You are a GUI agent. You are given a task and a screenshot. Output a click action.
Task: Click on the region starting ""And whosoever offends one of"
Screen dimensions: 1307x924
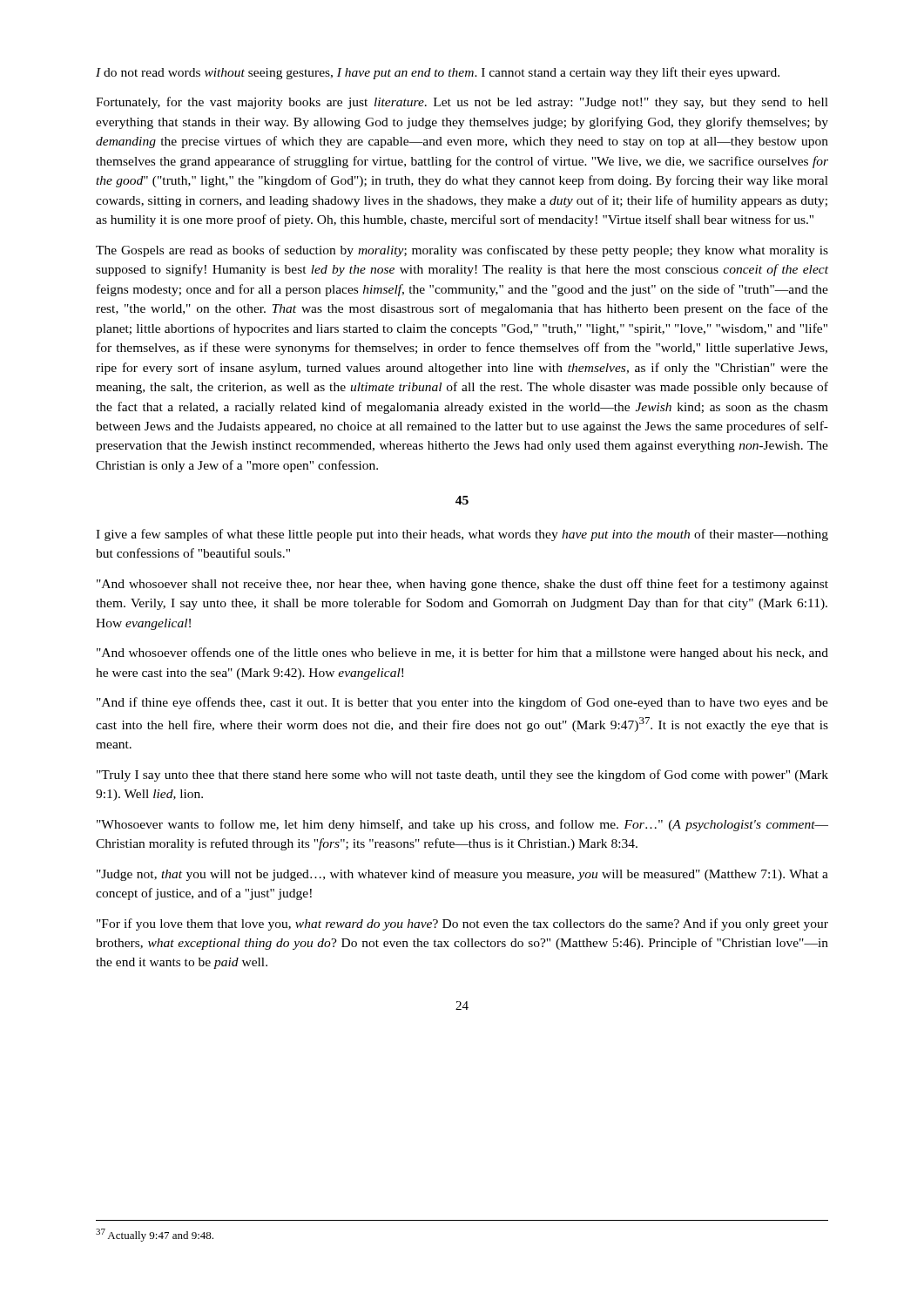click(x=462, y=663)
